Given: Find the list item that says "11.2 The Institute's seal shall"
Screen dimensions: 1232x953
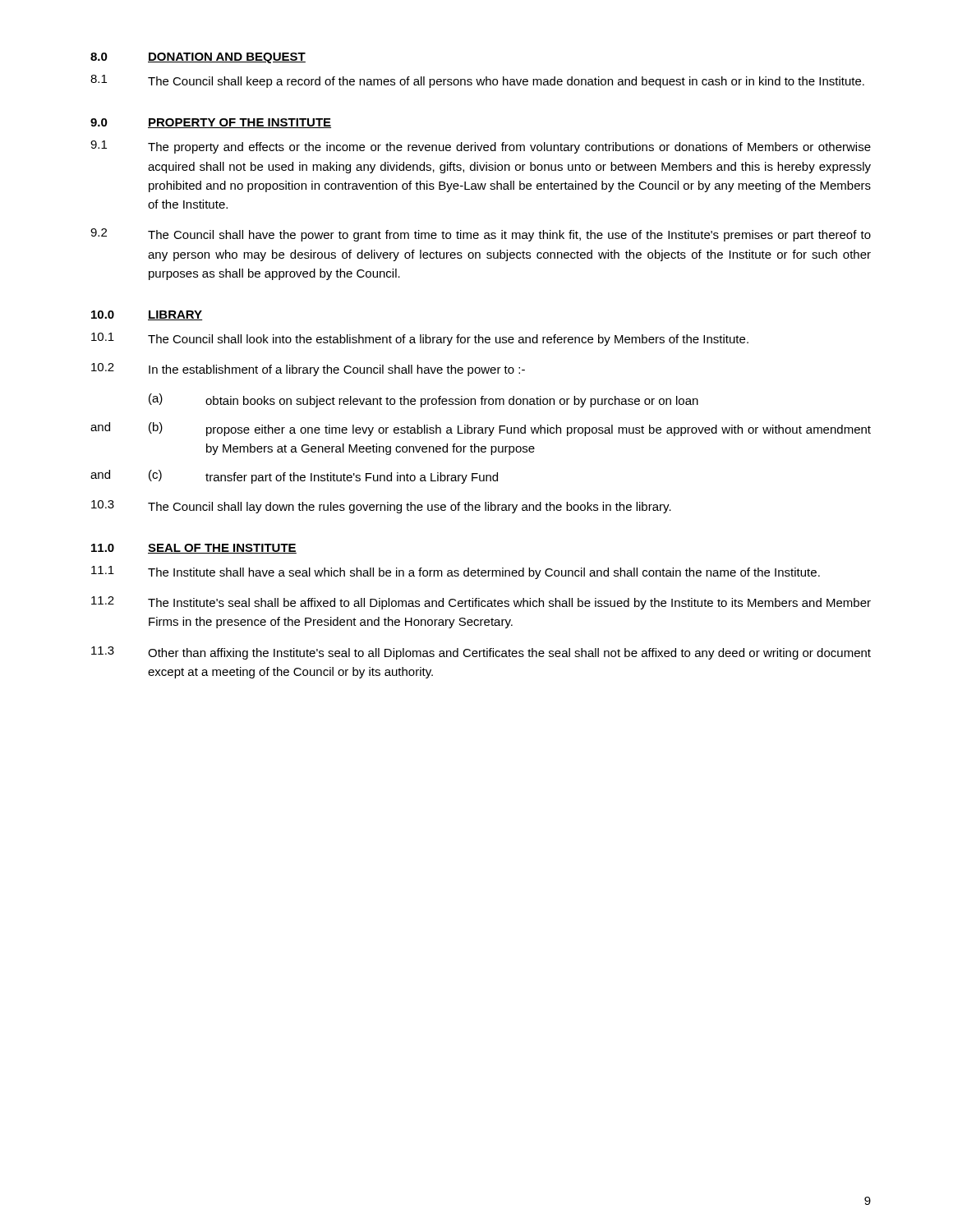Looking at the screenshot, I should tap(481, 612).
